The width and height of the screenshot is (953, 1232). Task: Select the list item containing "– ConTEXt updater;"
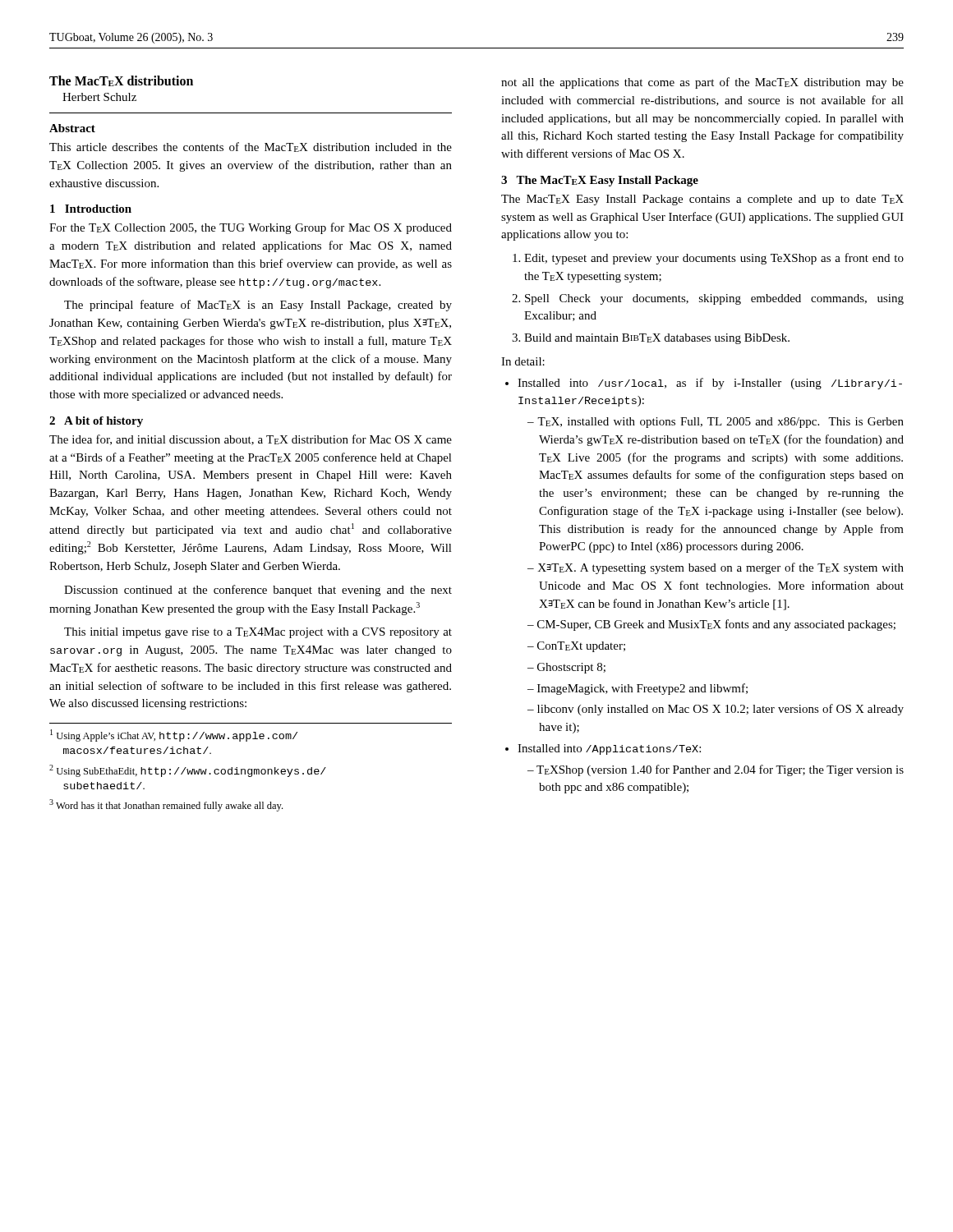(x=576, y=647)
